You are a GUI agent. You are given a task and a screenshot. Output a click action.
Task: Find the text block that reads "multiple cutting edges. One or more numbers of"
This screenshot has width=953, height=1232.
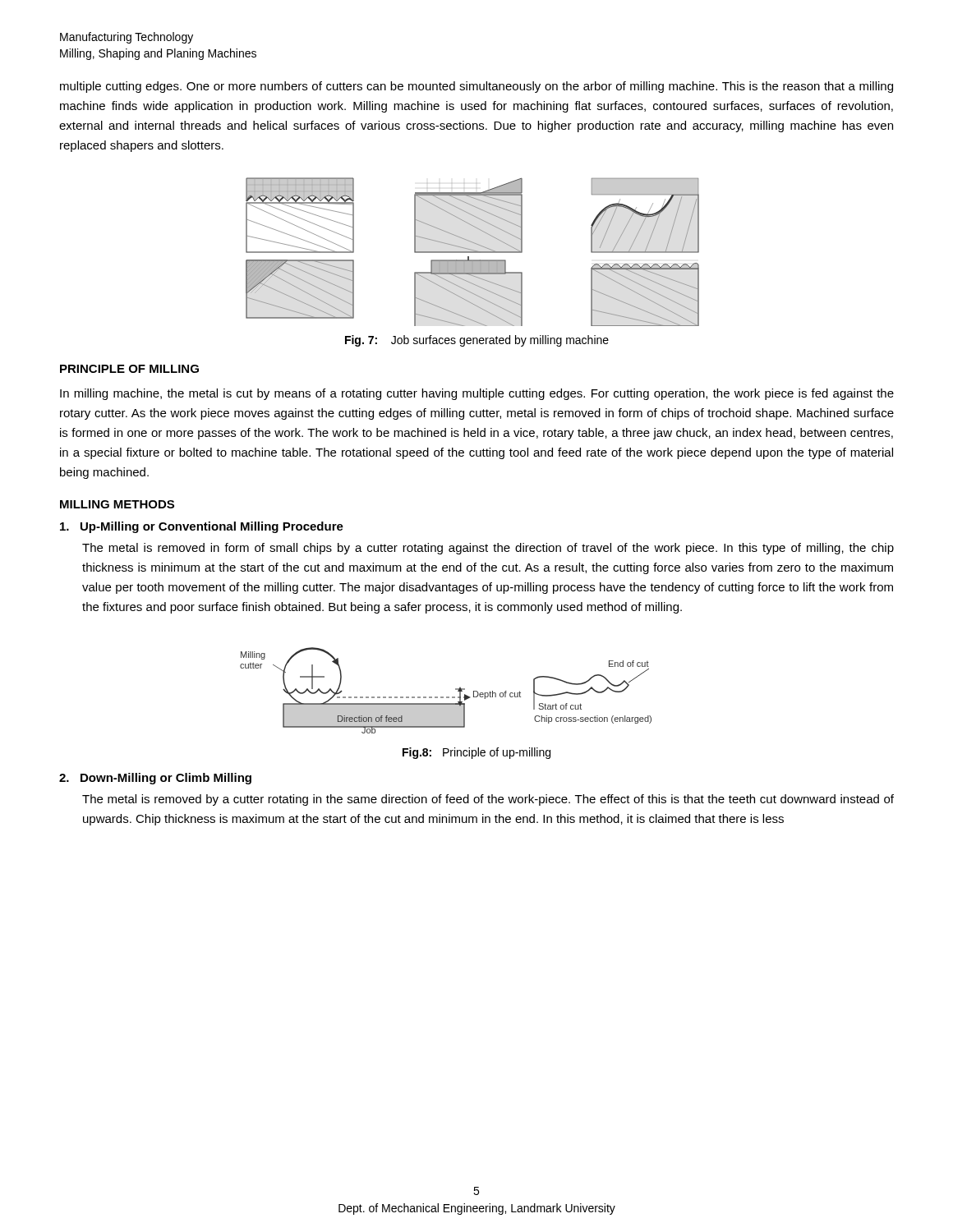[476, 116]
